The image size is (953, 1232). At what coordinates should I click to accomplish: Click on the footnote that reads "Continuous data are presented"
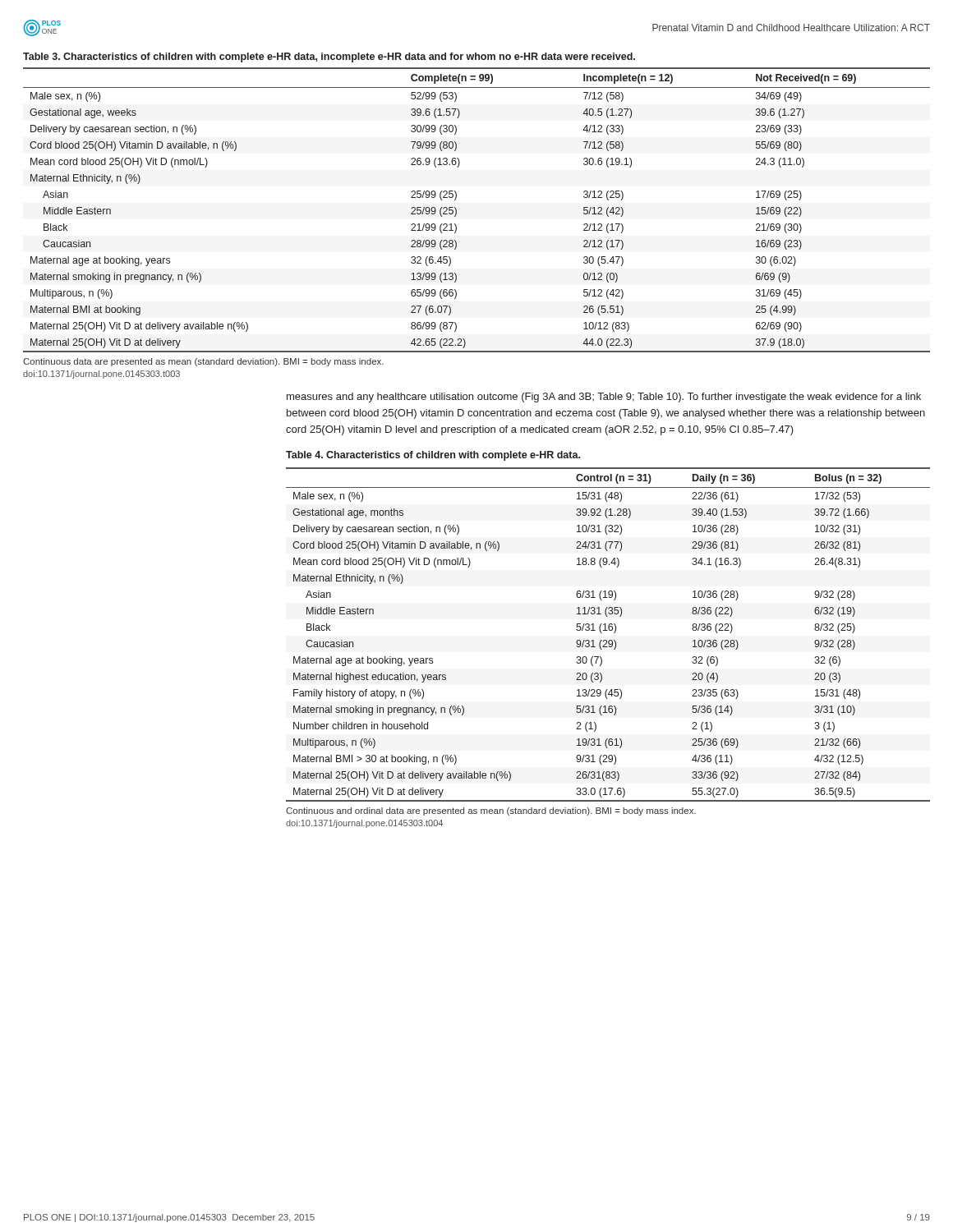pos(204,361)
